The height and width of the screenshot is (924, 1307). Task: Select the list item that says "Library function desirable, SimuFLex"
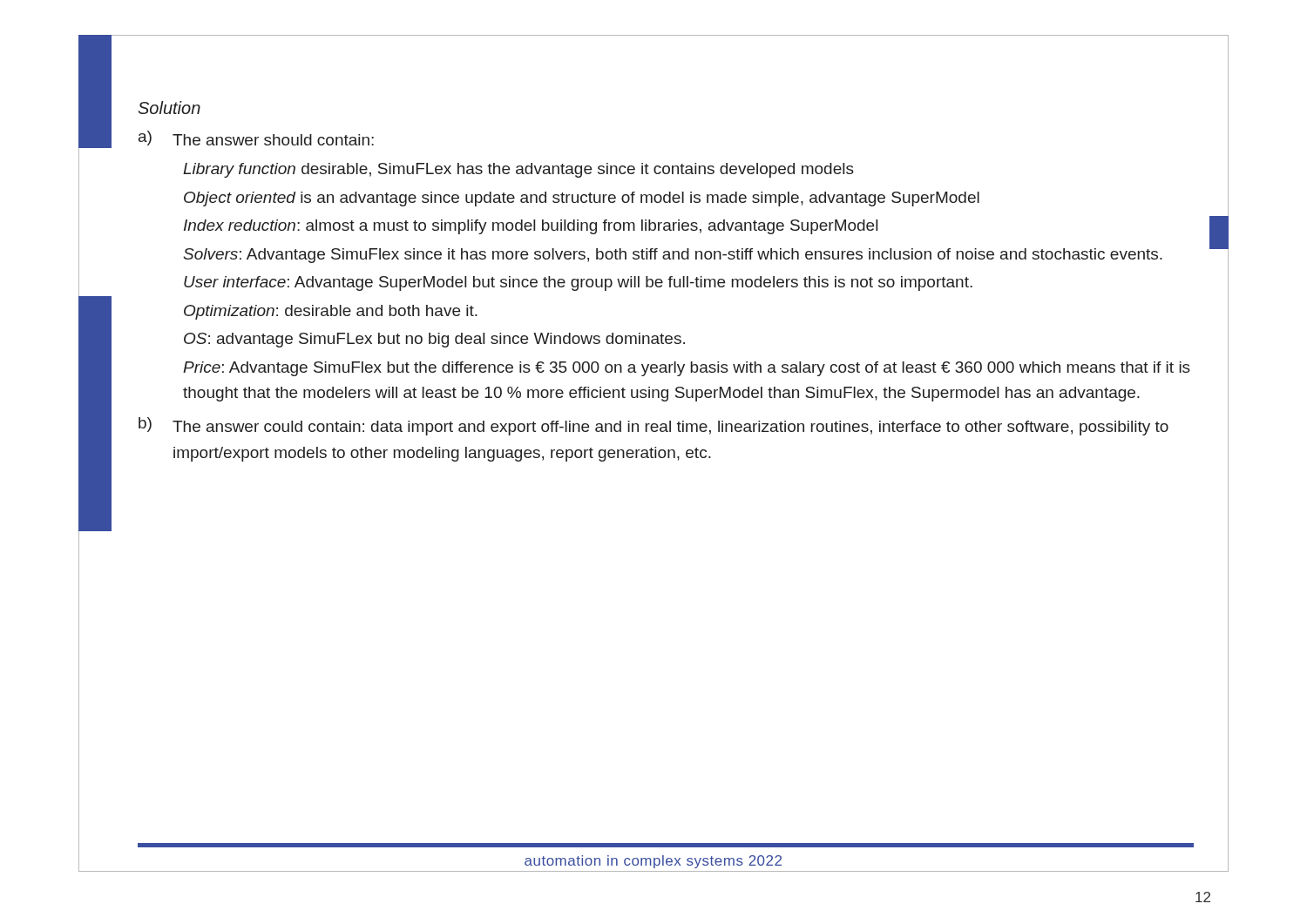518,169
